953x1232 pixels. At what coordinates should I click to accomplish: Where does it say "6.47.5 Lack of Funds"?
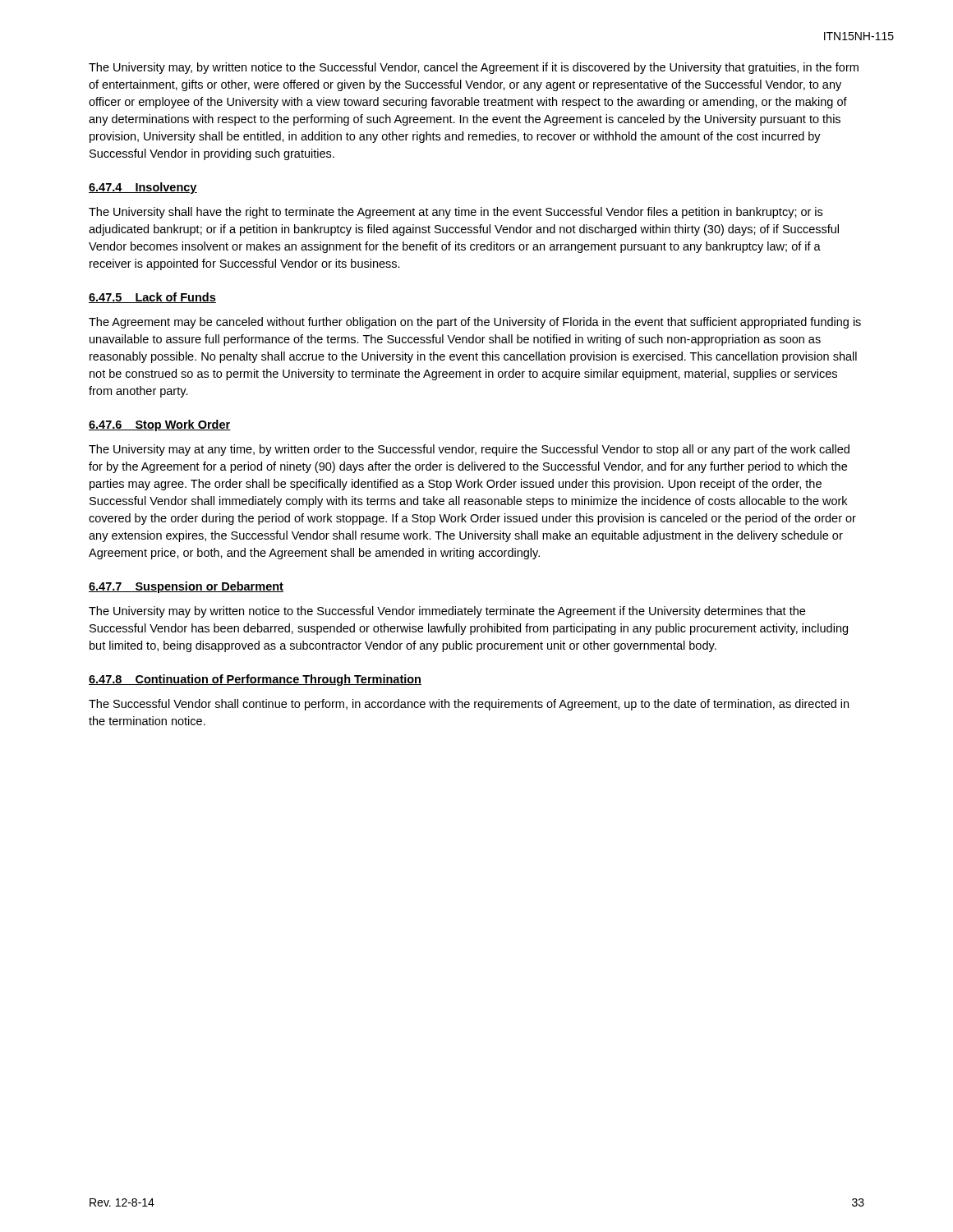tap(152, 297)
